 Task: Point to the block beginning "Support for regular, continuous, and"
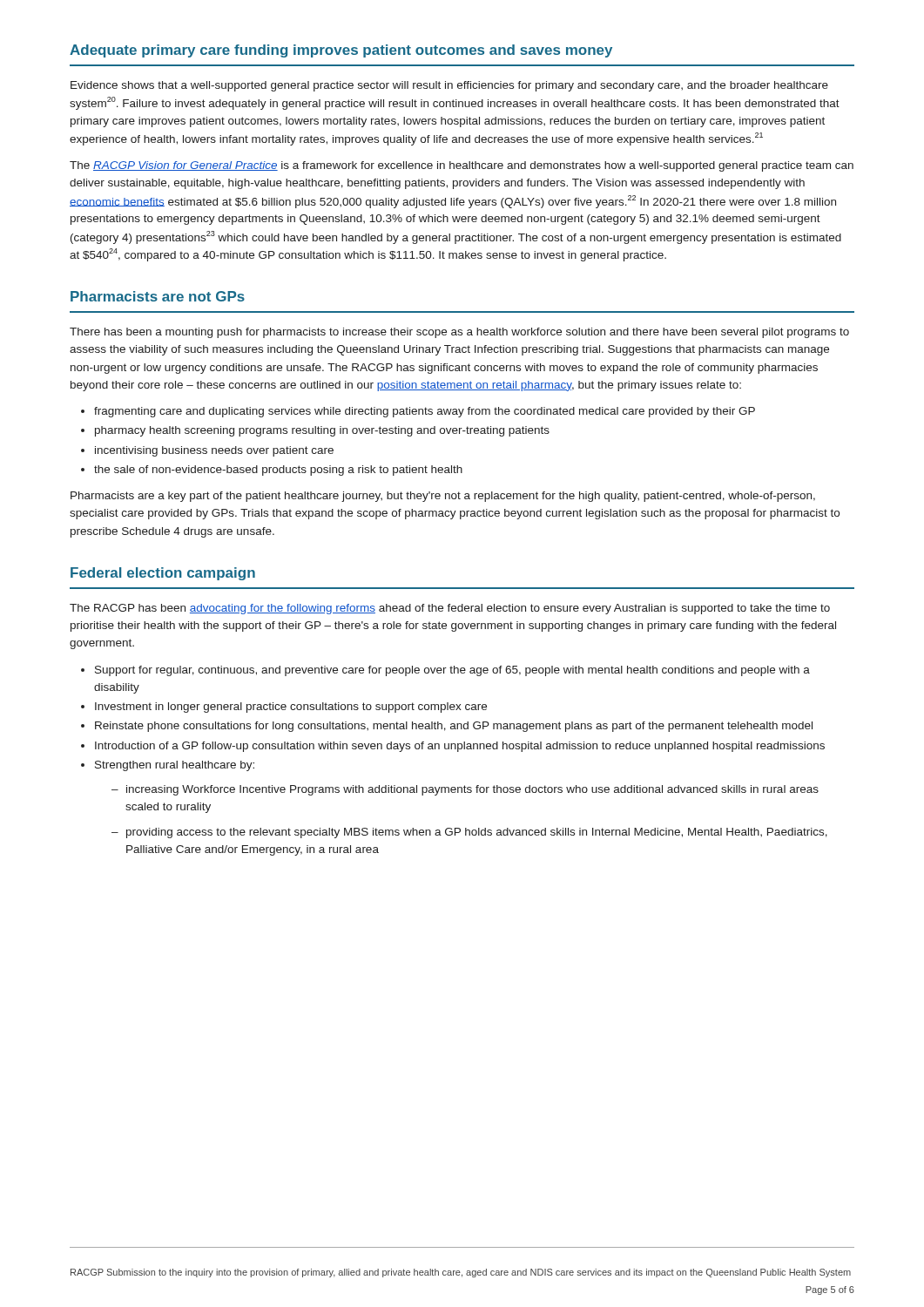click(x=462, y=679)
